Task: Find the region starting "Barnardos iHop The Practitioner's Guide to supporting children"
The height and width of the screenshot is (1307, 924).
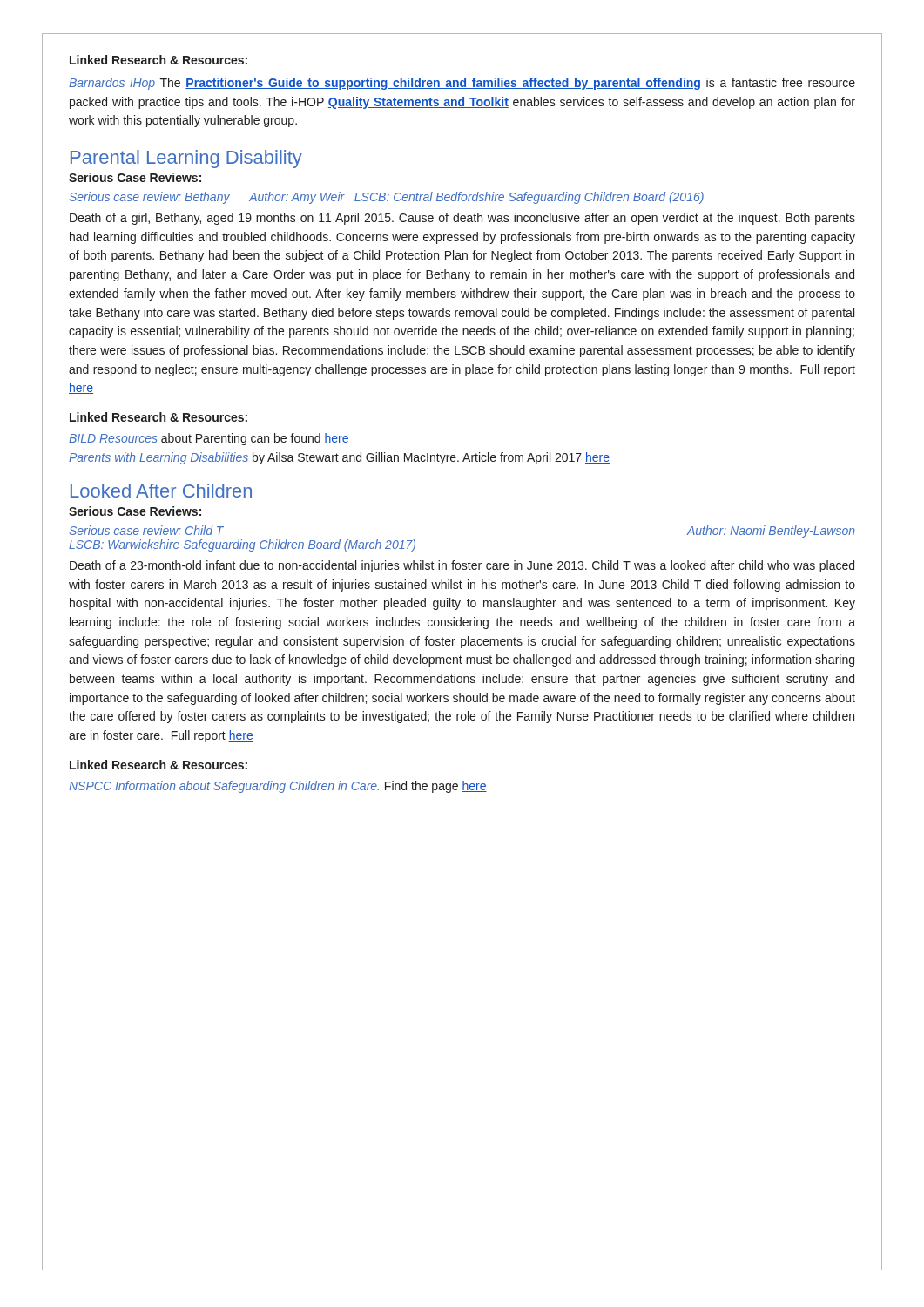Action: point(462,102)
